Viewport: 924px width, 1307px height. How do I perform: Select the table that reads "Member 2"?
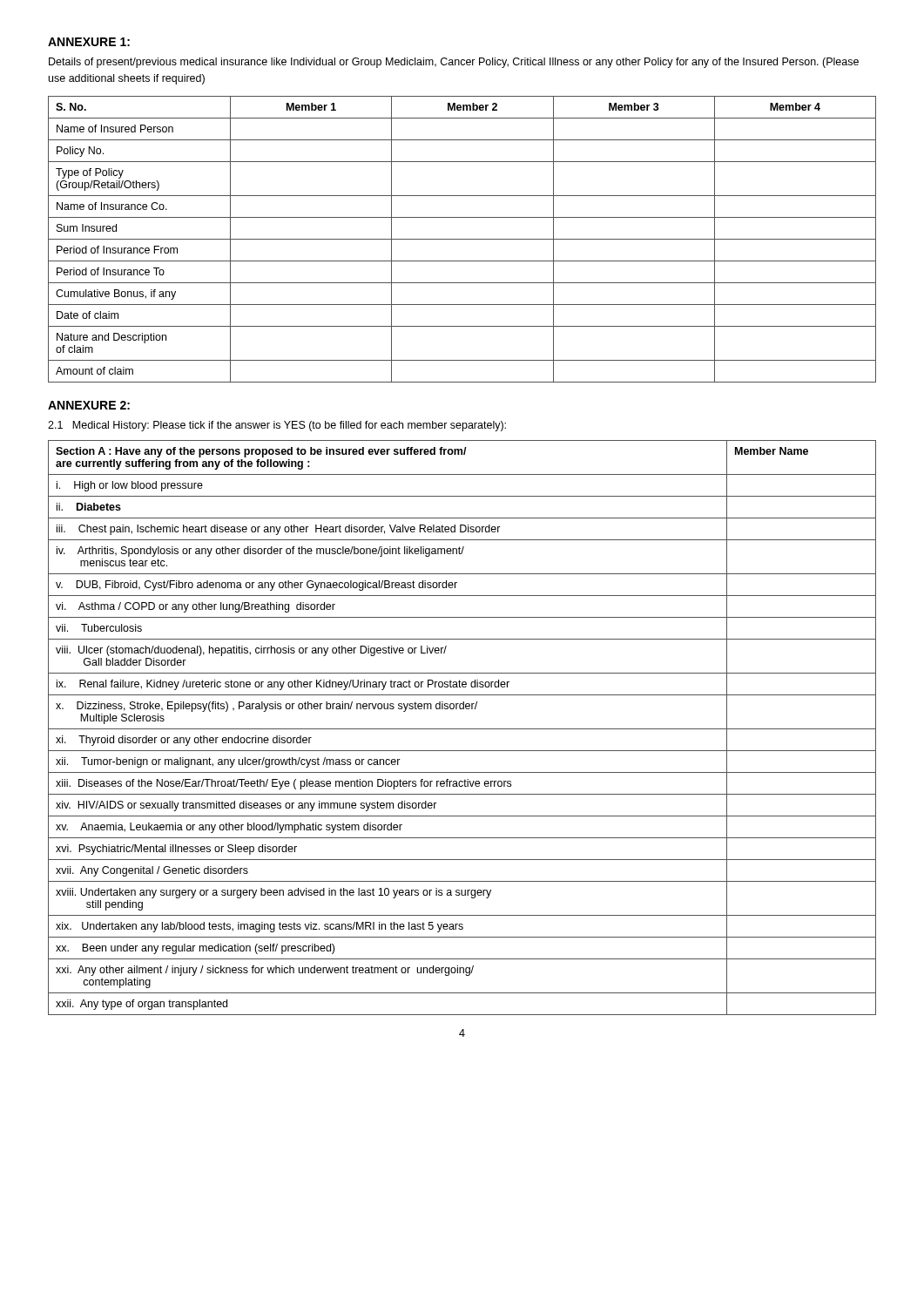[x=462, y=239]
